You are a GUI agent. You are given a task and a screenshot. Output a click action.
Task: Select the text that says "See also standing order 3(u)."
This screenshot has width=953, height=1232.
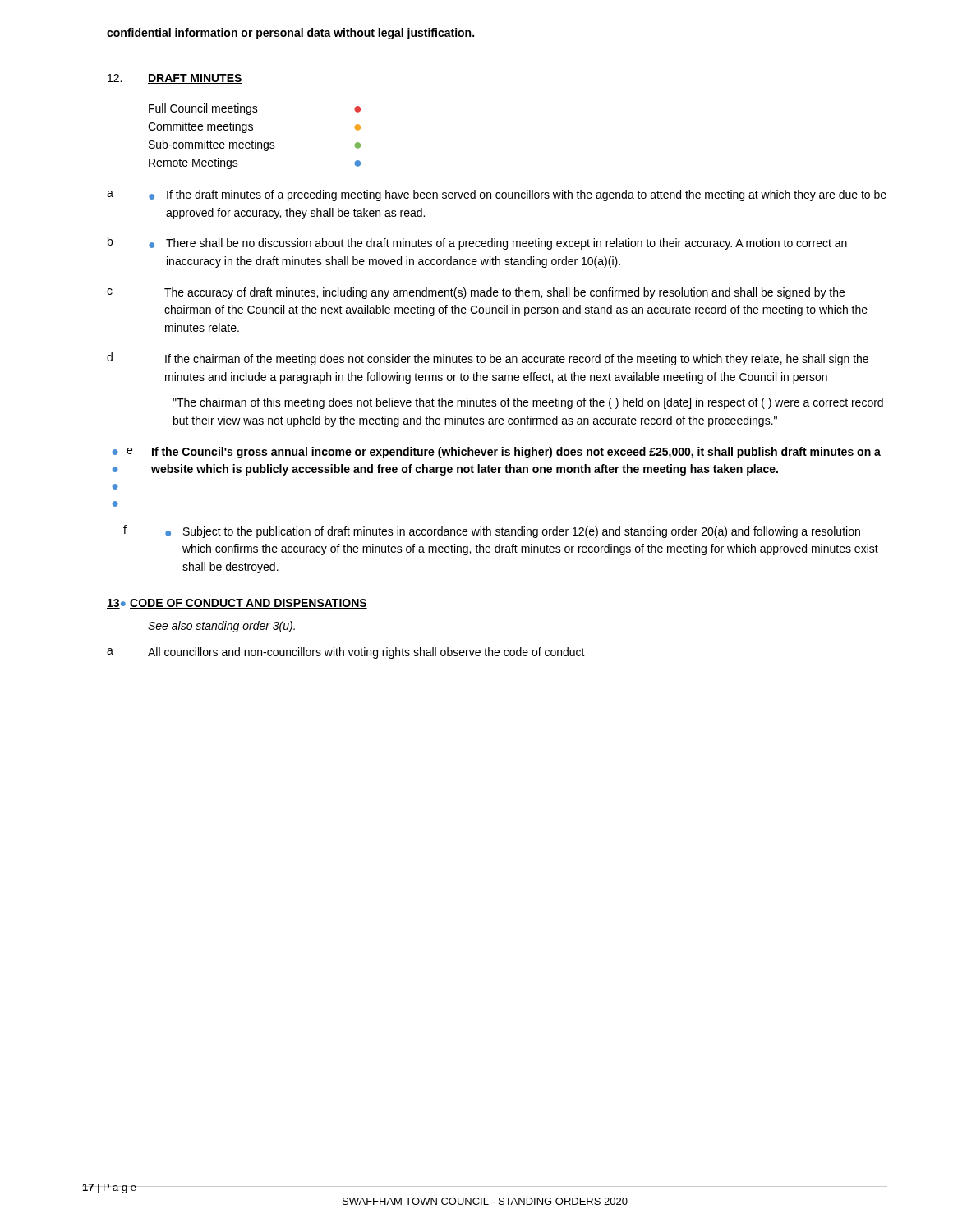click(222, 626)
